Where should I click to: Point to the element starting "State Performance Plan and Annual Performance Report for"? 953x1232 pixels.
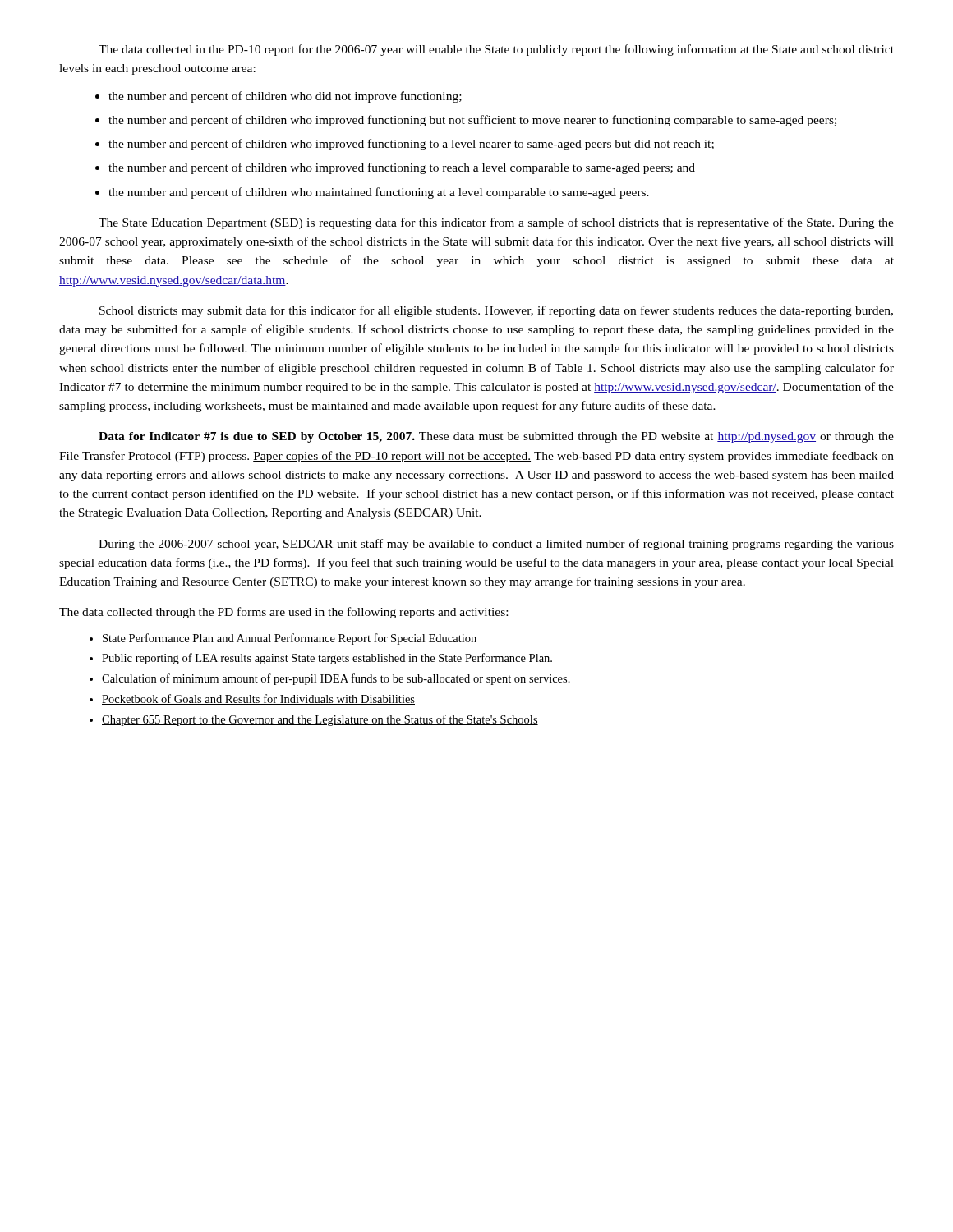[x=290, y=639]
